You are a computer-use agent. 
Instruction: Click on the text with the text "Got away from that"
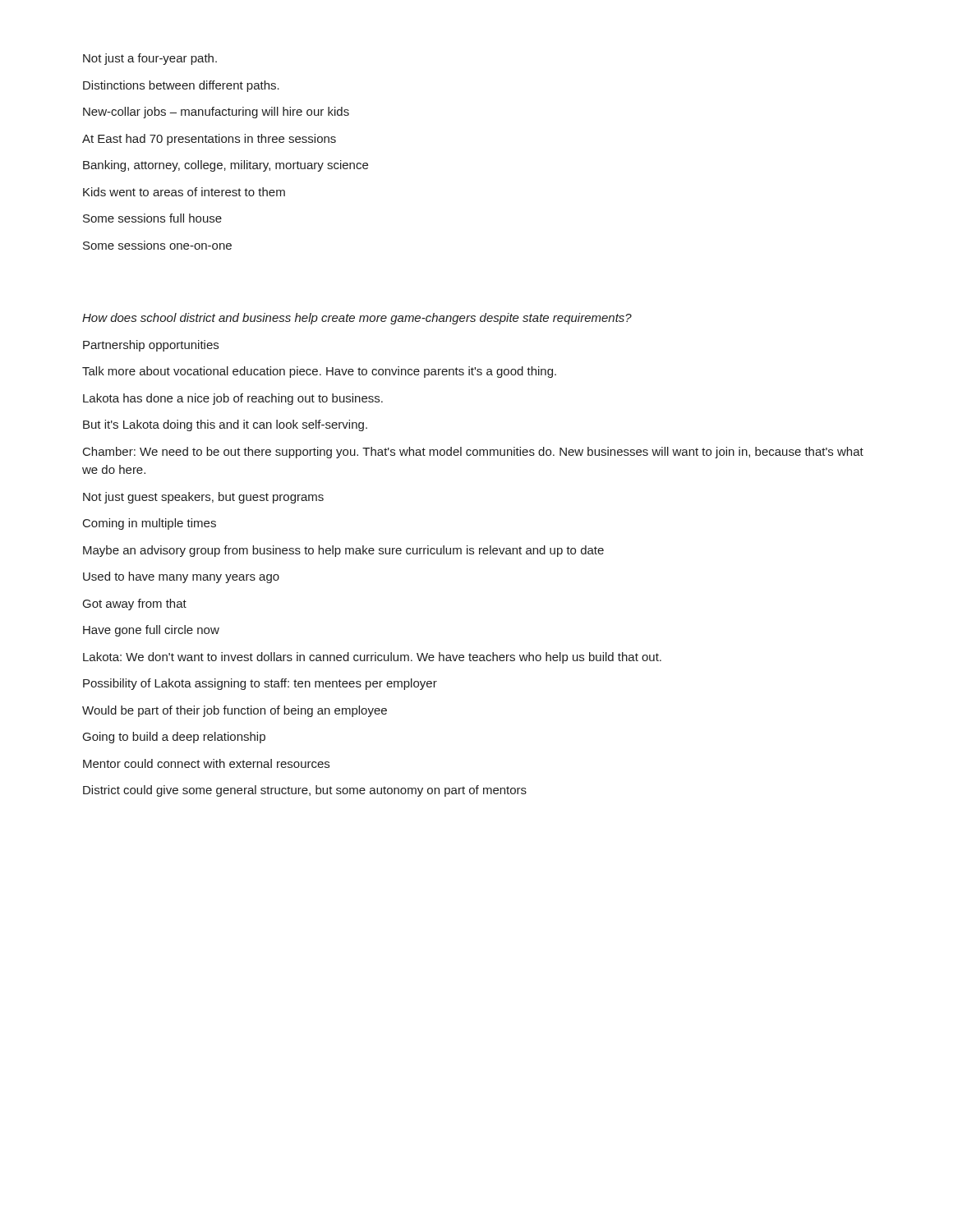coord(134,603)
